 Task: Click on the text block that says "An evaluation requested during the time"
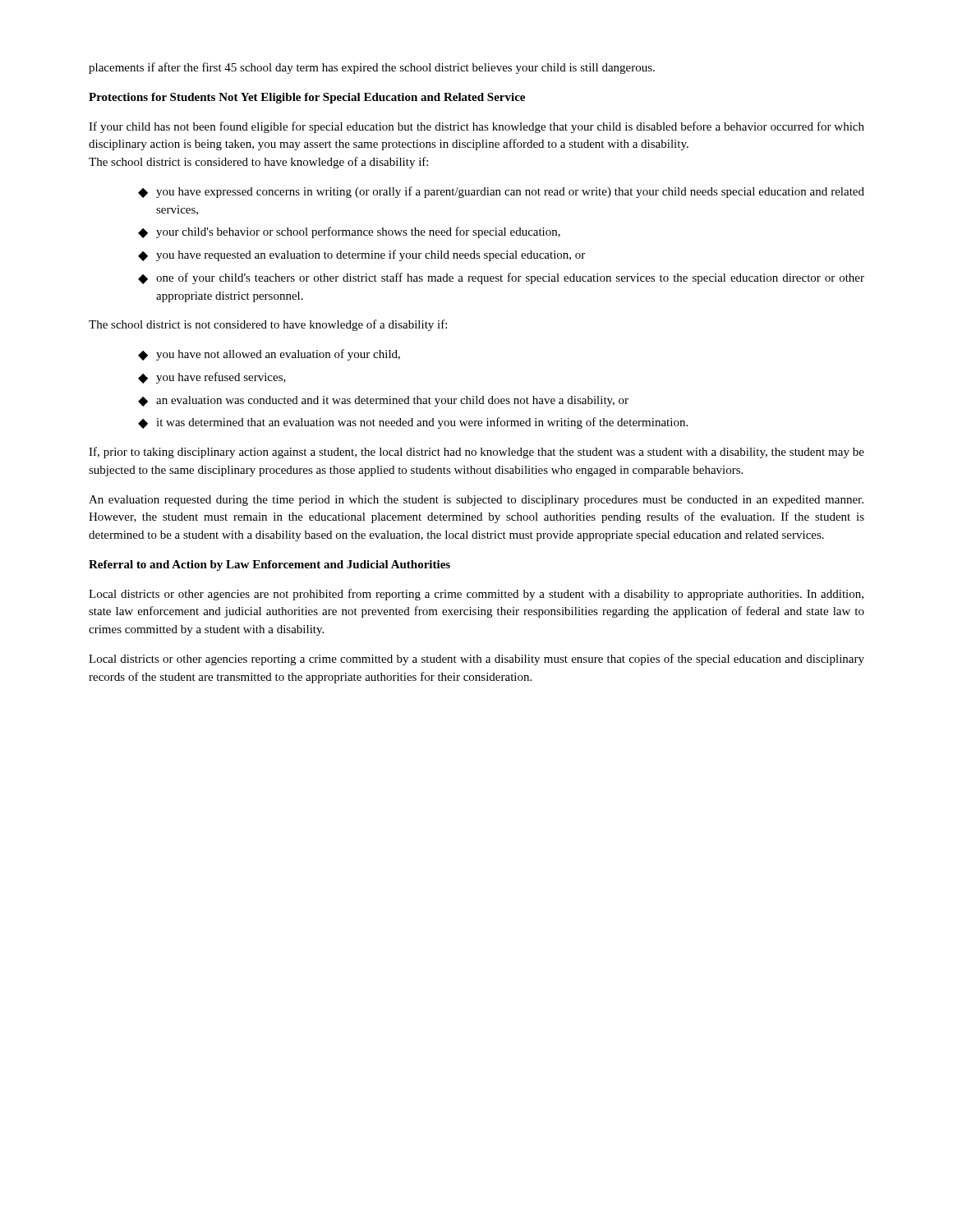point(476,517)
